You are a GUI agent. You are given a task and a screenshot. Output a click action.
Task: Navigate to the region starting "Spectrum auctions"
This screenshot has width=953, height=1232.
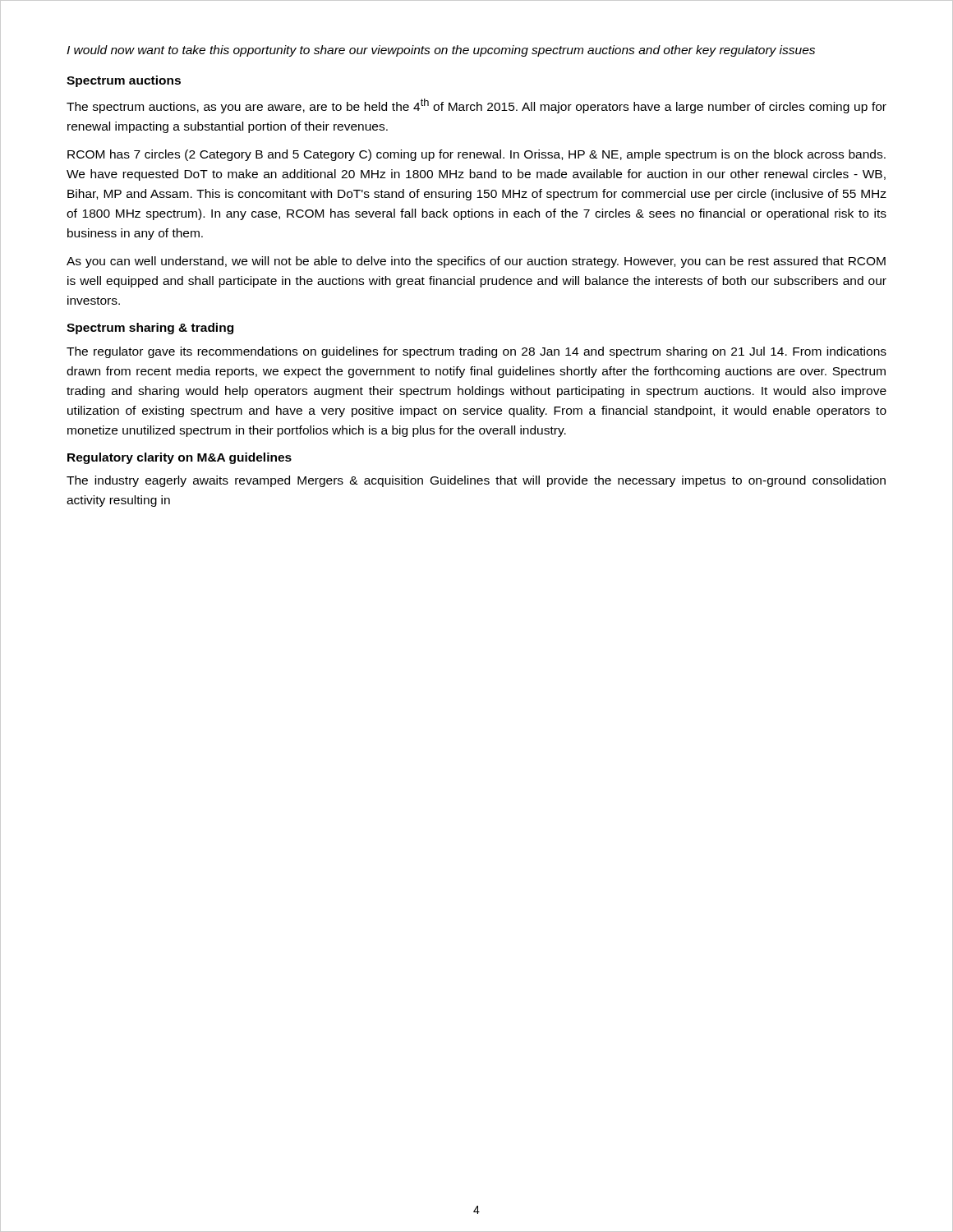pyautogui.click(x=124, y=80)
